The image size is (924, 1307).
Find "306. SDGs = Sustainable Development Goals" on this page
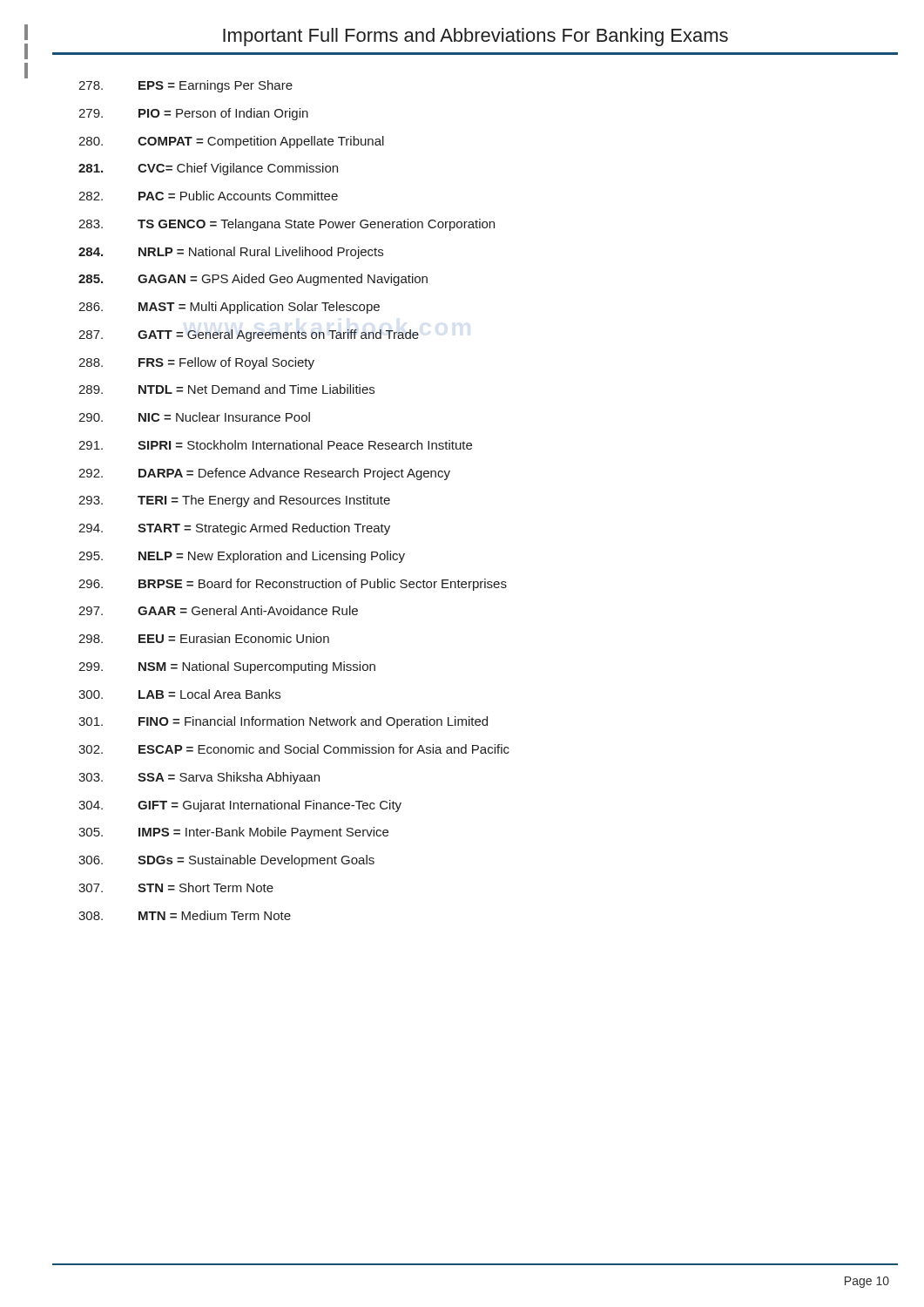(226, 861)
